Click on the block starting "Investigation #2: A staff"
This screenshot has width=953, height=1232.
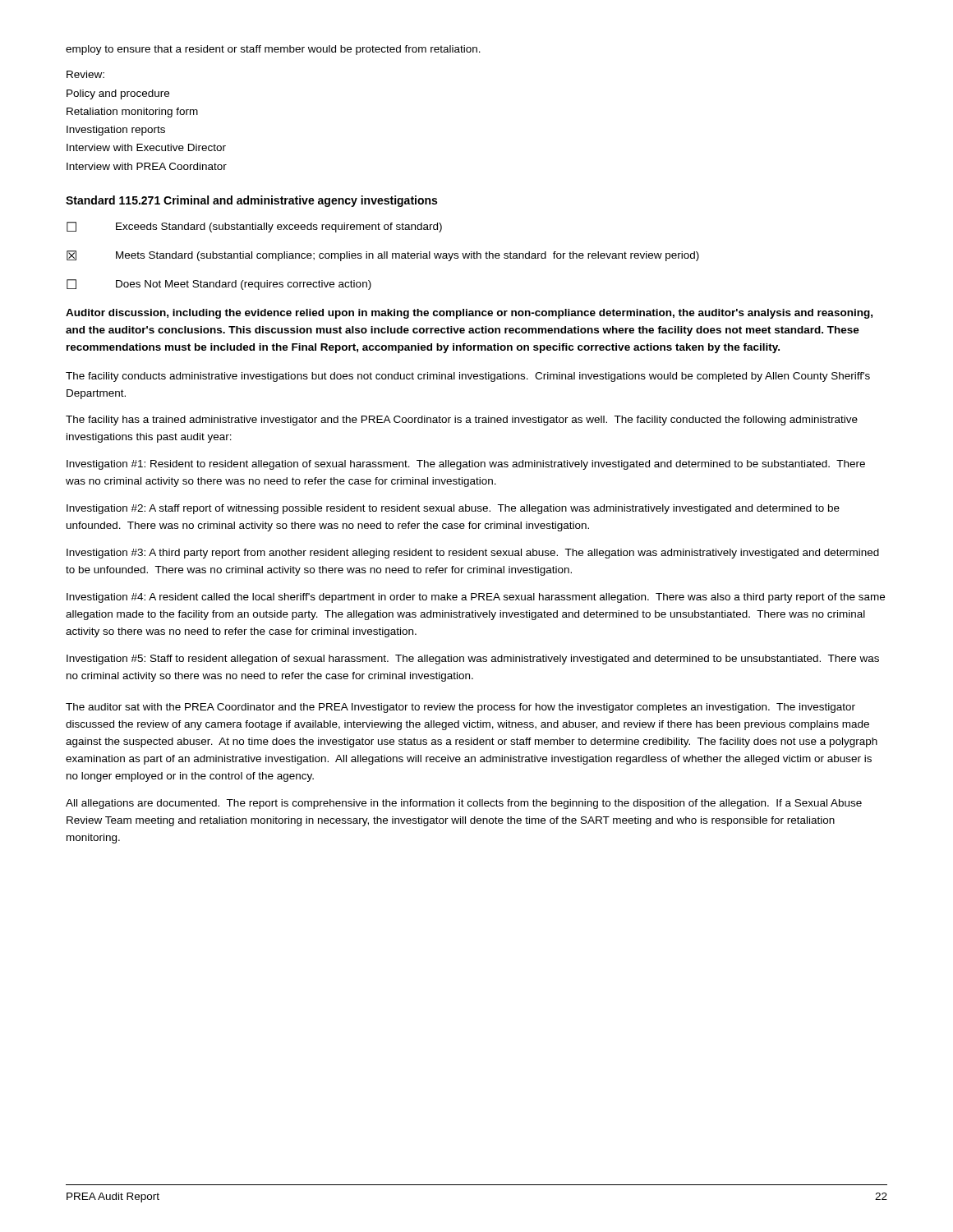coord(453,517)
